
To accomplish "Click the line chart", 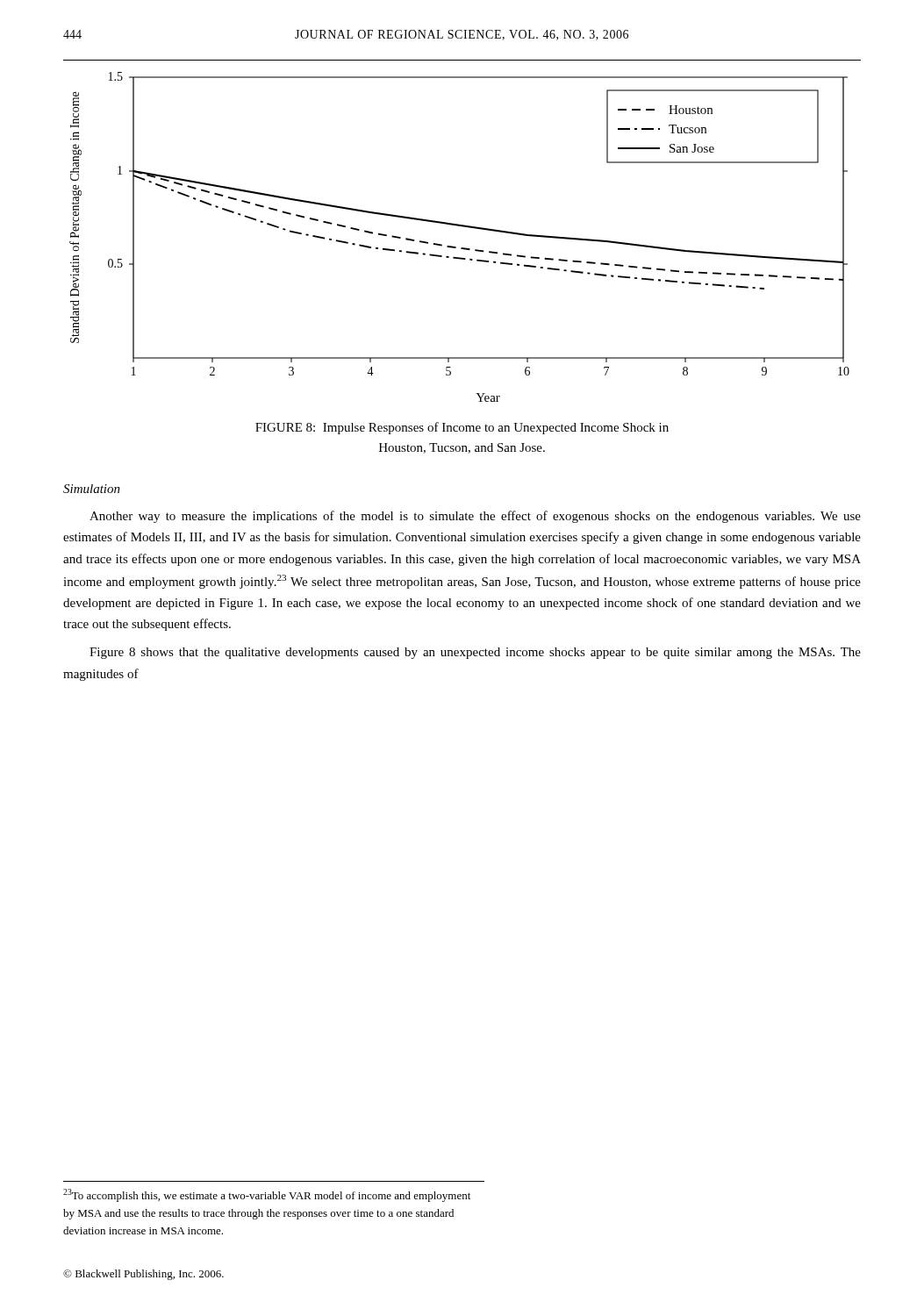I will click(x=462, y=235).
